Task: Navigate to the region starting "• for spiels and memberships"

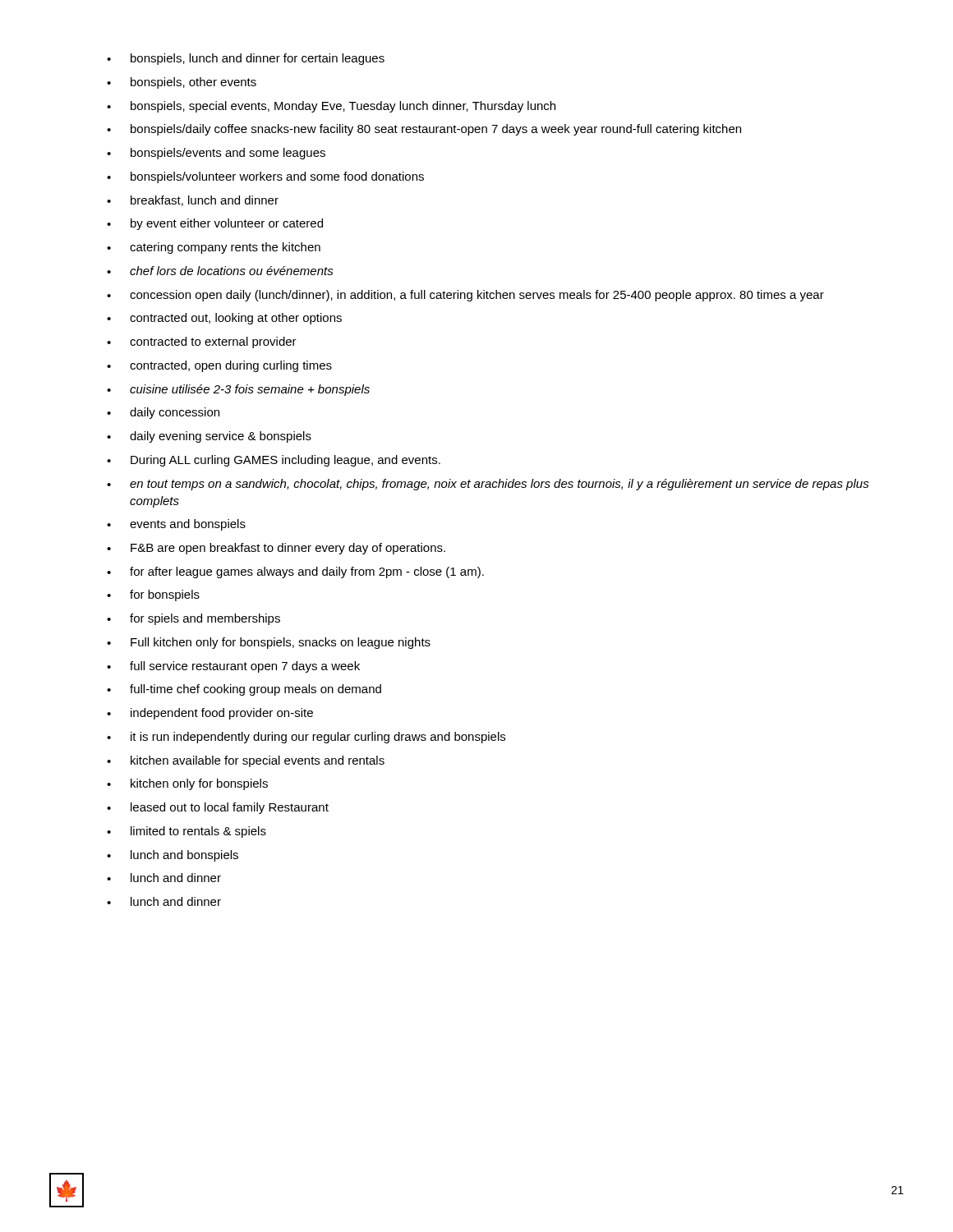Action: pyautogui.click(x=193, y=619)
